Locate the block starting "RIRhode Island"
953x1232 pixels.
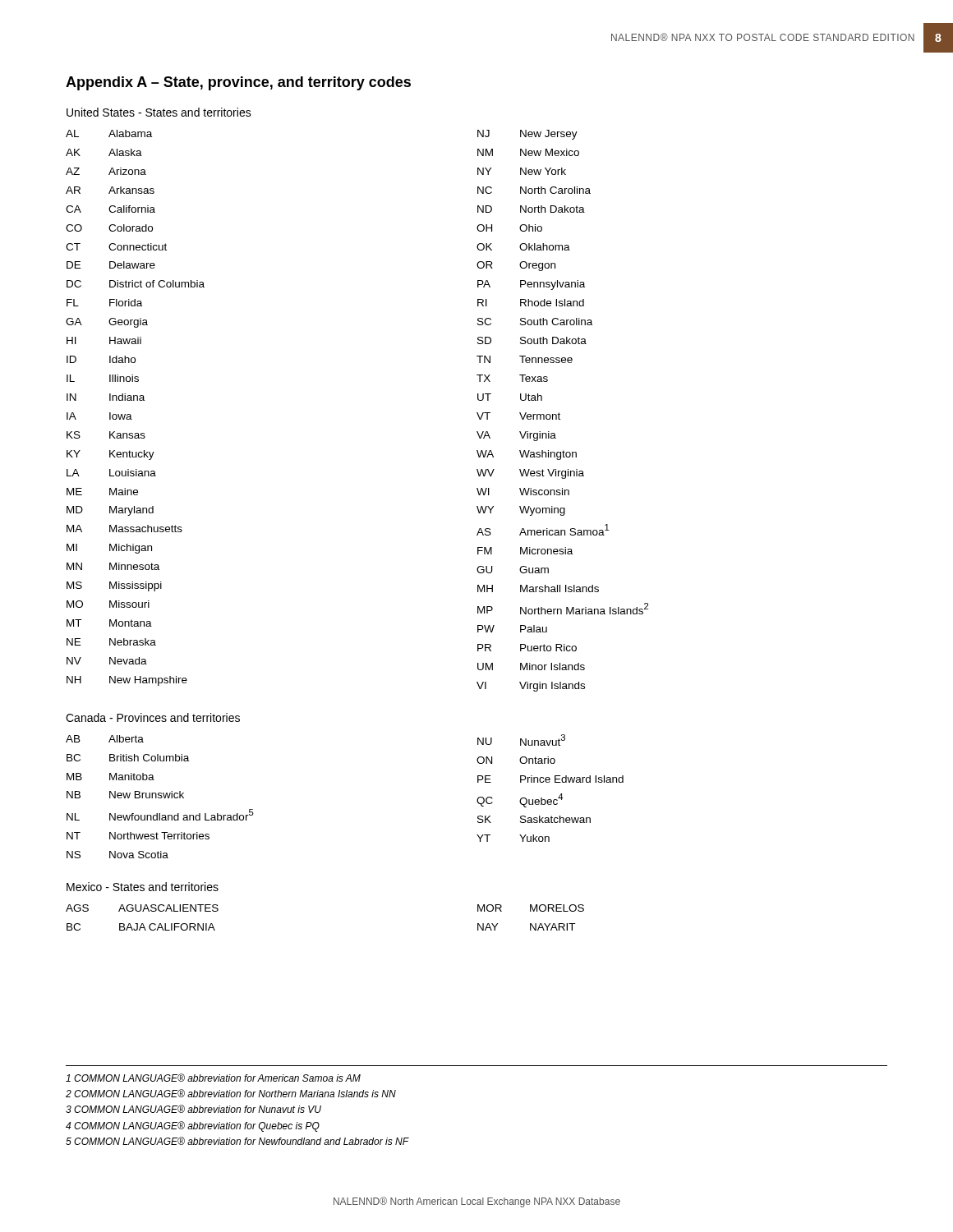[531, 304]
